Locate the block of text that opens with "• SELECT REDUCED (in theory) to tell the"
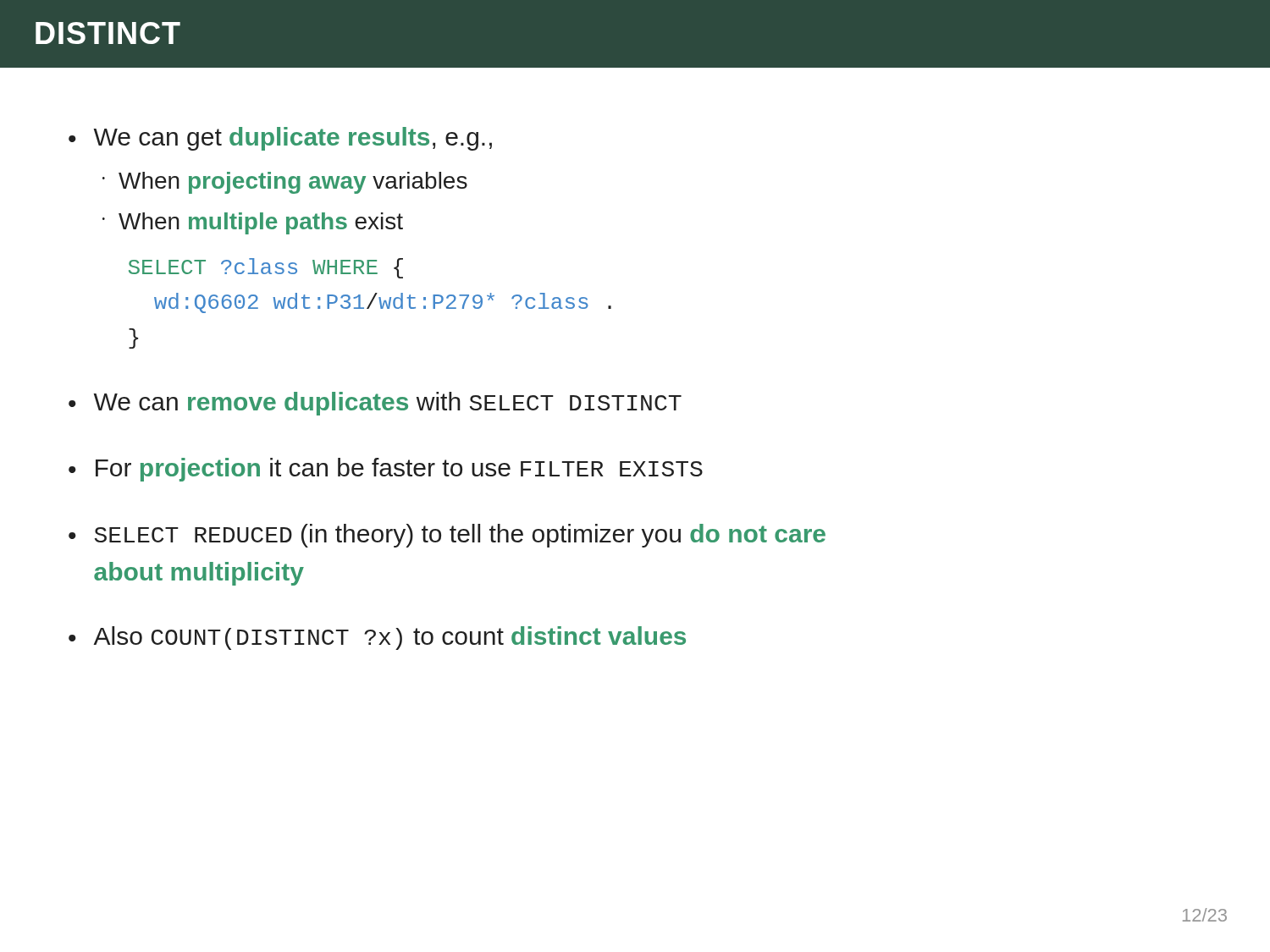Screen dimensions: 952x1270 pos(635,553)
